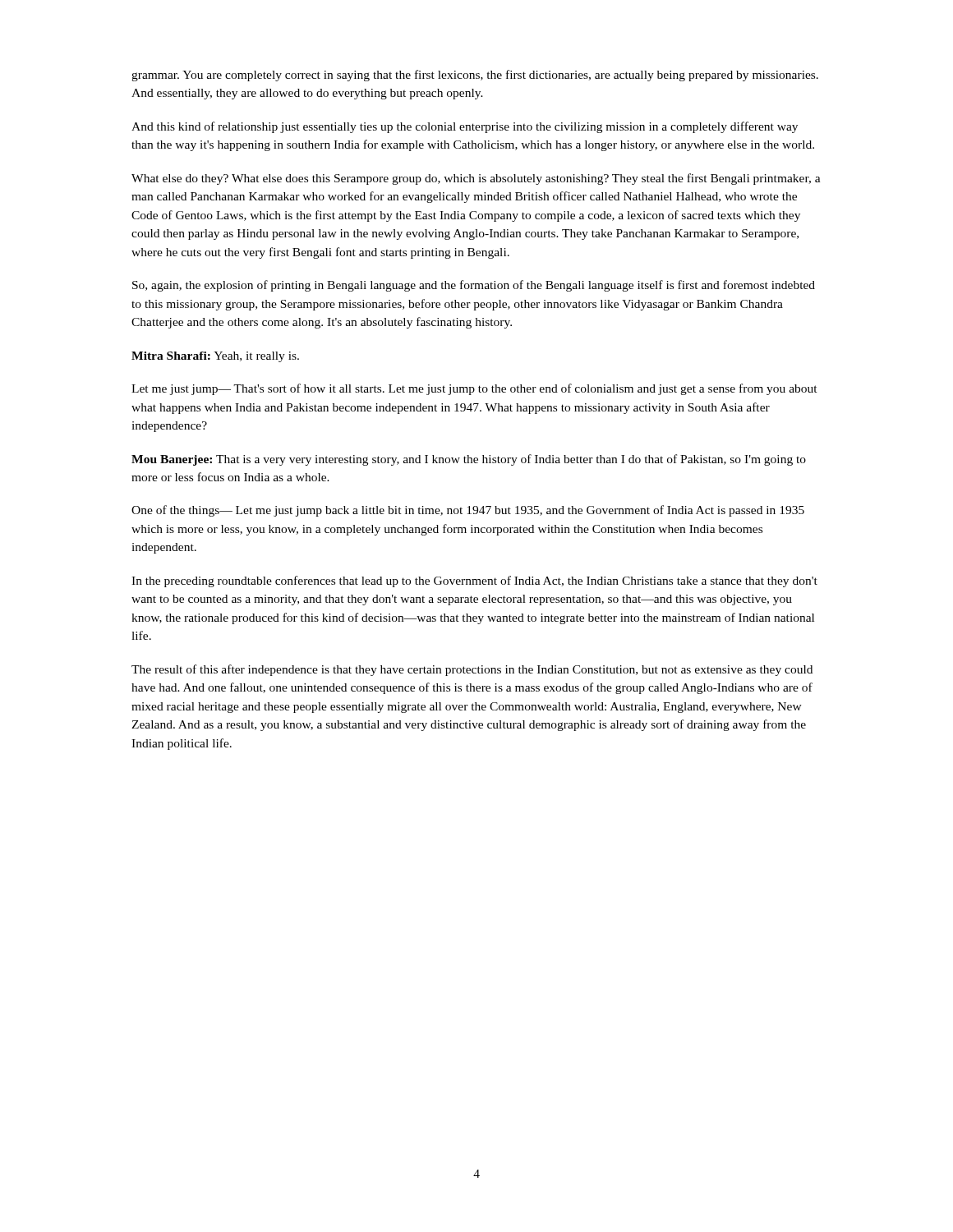
Task: Point to the element starting "Let me just jump— That's sort"
Action: point(474,407)
